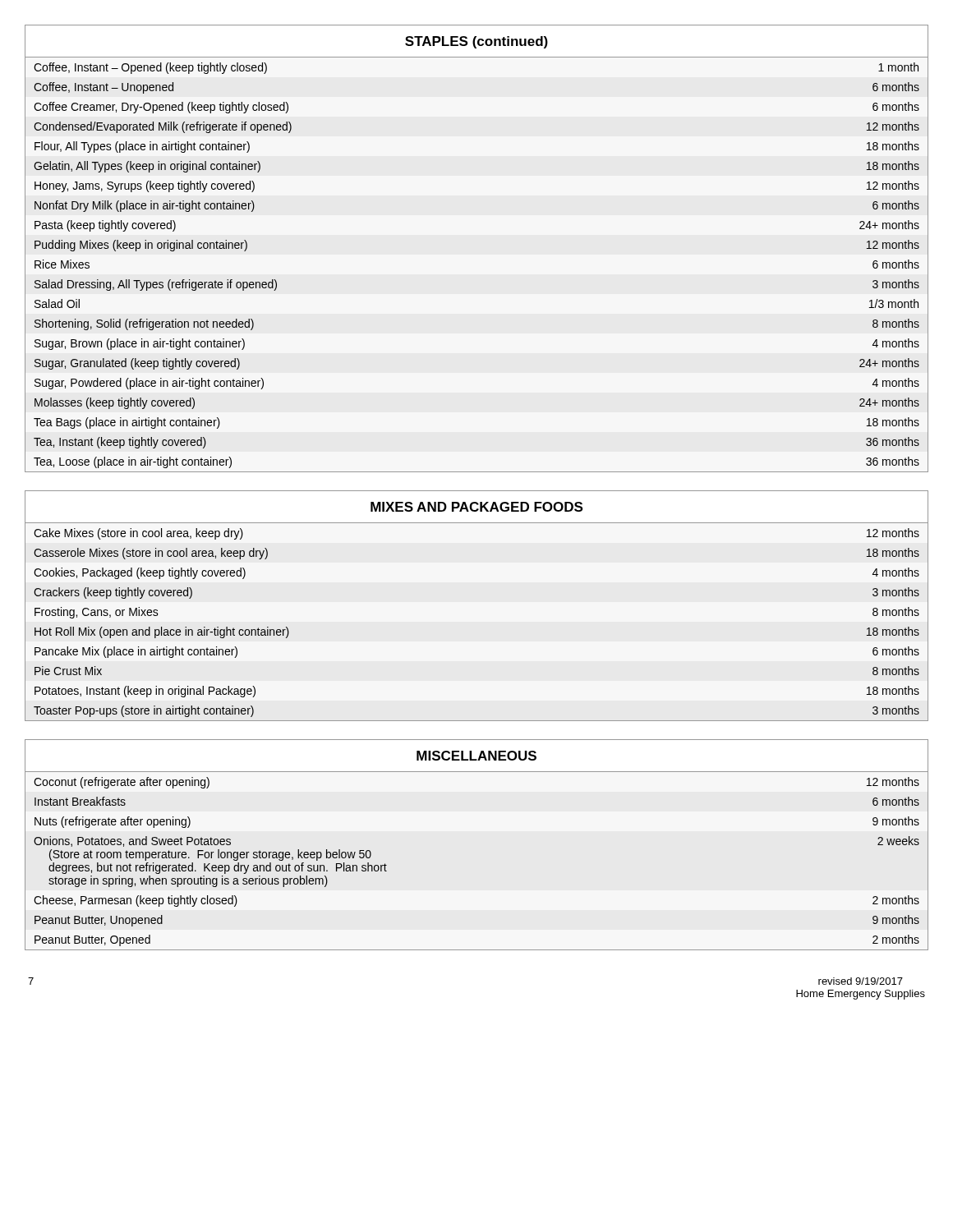The image size is (953, 1232).
Task: Find the table that mentions "Onions, Potatoes, and"
Action: point(476,845)
